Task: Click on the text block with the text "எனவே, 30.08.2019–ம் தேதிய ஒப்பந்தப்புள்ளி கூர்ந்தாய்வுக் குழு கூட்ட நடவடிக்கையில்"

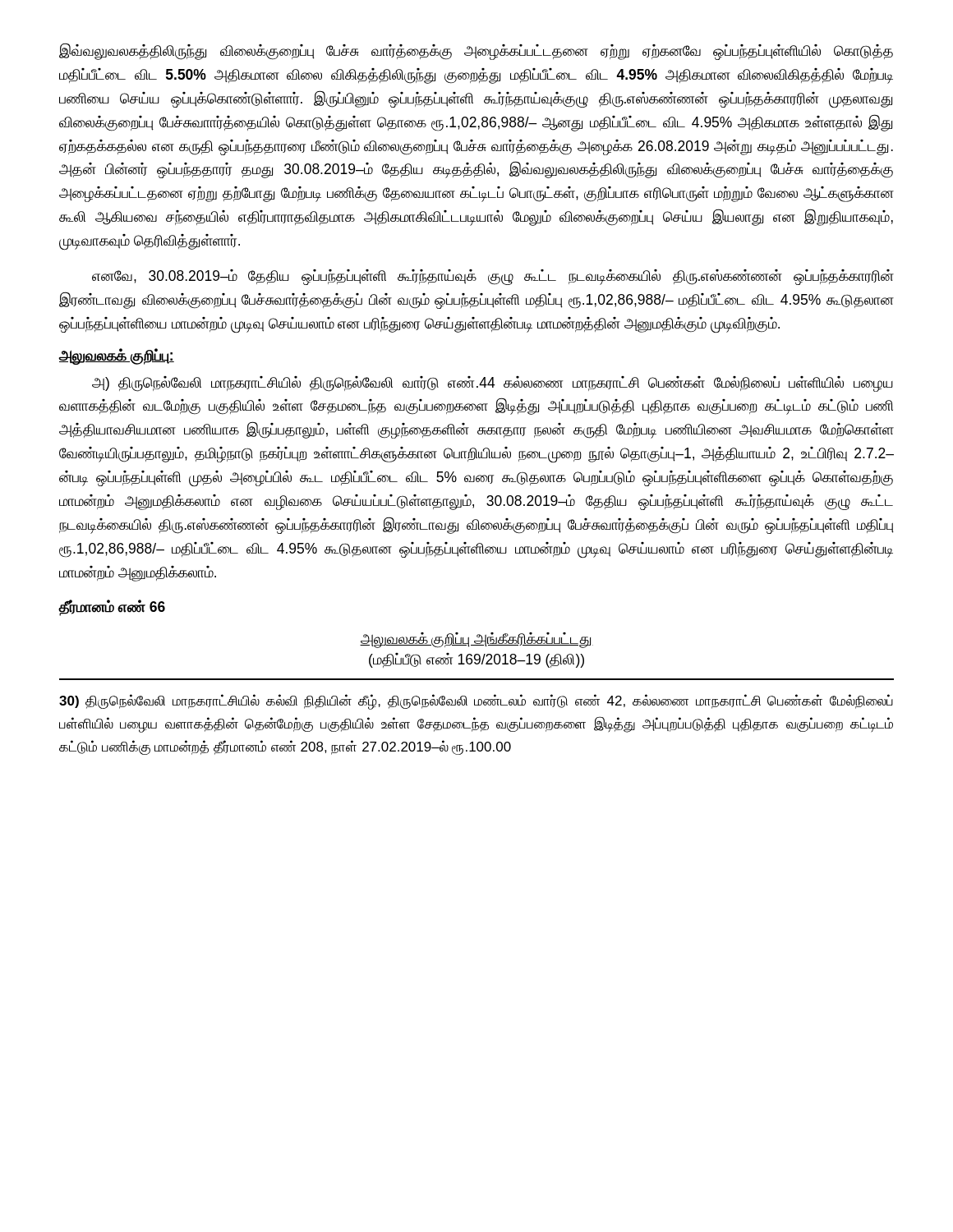Action: (476, 300)
